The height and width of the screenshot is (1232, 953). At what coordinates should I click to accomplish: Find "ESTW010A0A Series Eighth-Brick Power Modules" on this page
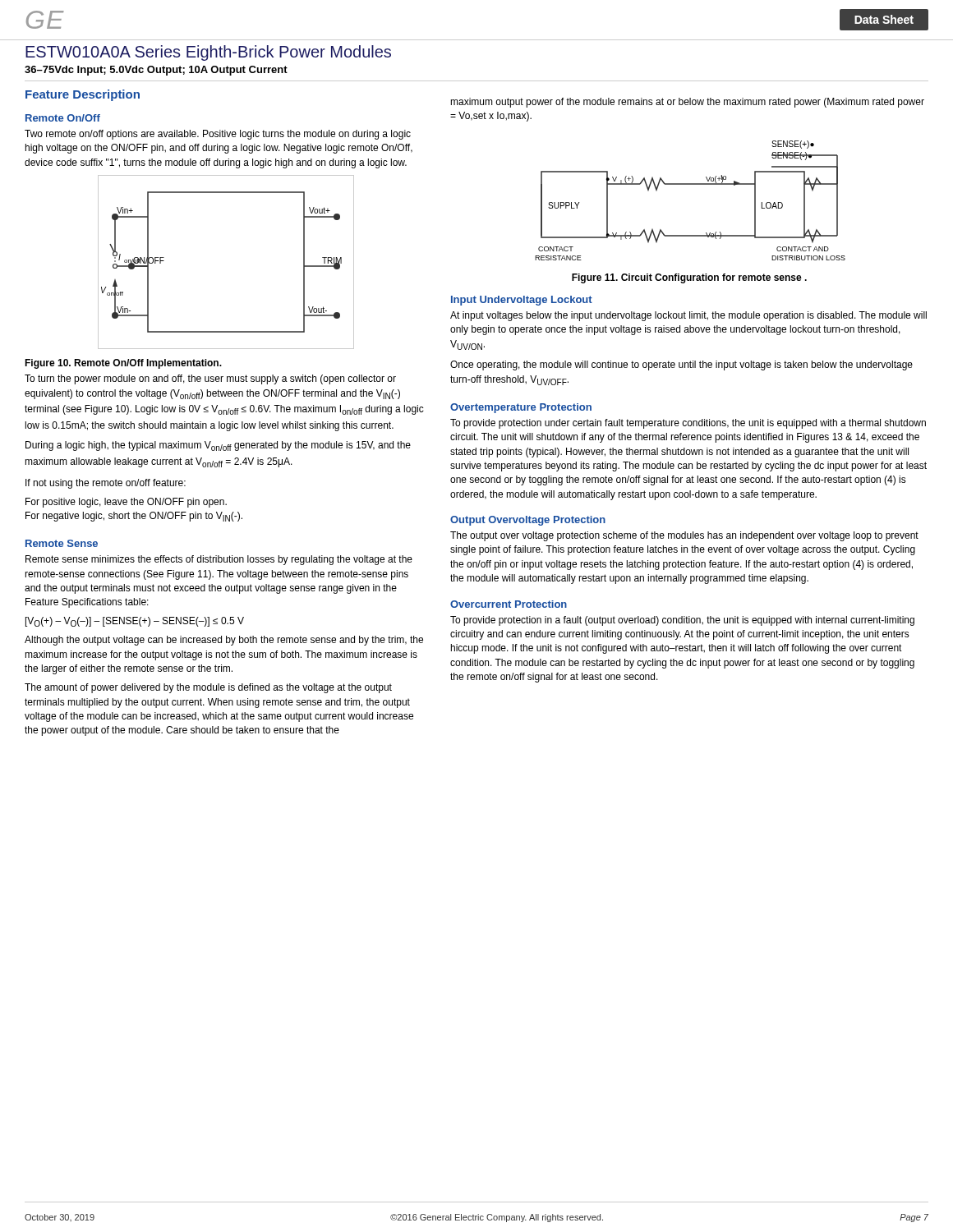[x=208, y=52]
